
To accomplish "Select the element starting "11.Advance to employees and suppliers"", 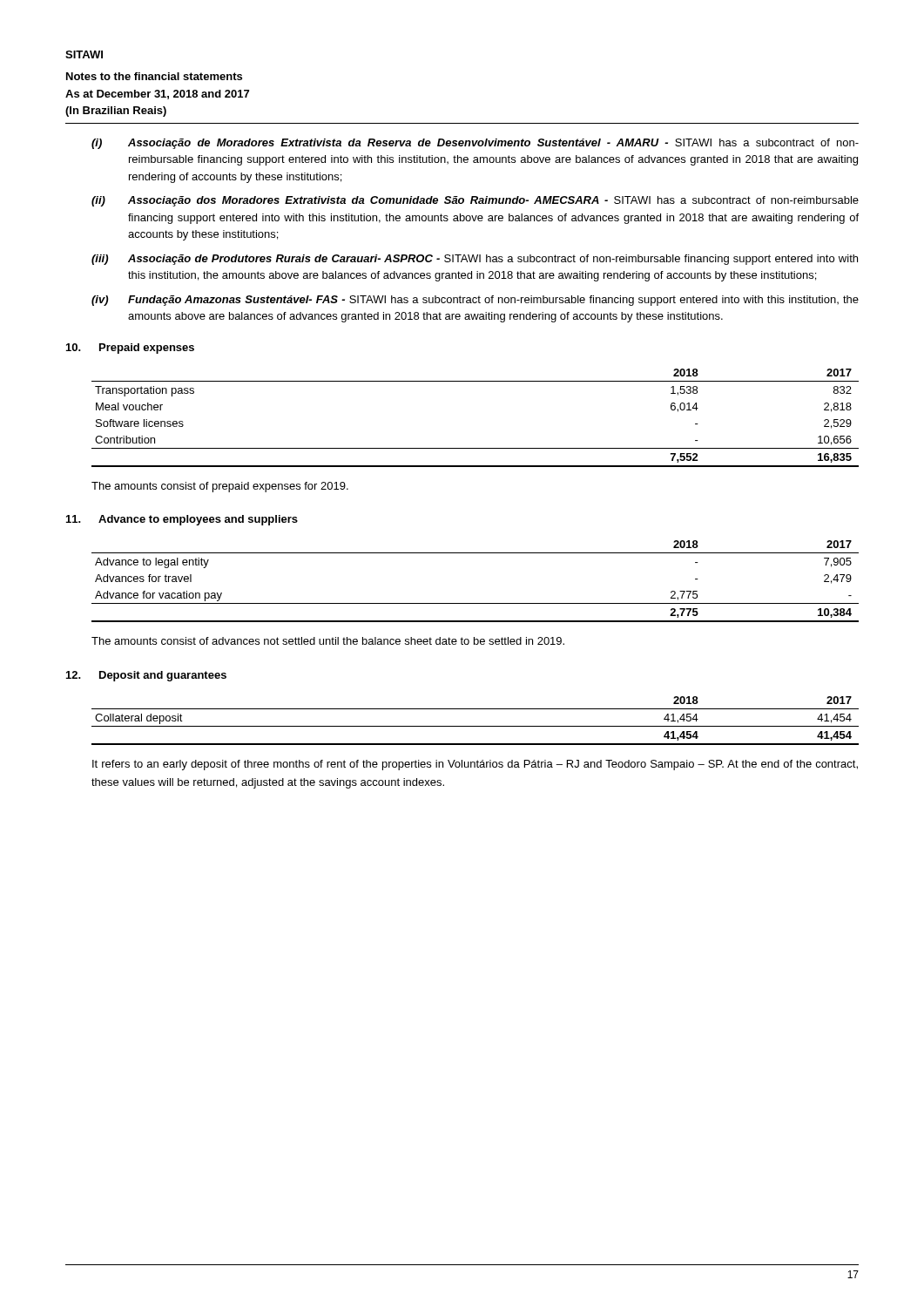I will point(182,519).
